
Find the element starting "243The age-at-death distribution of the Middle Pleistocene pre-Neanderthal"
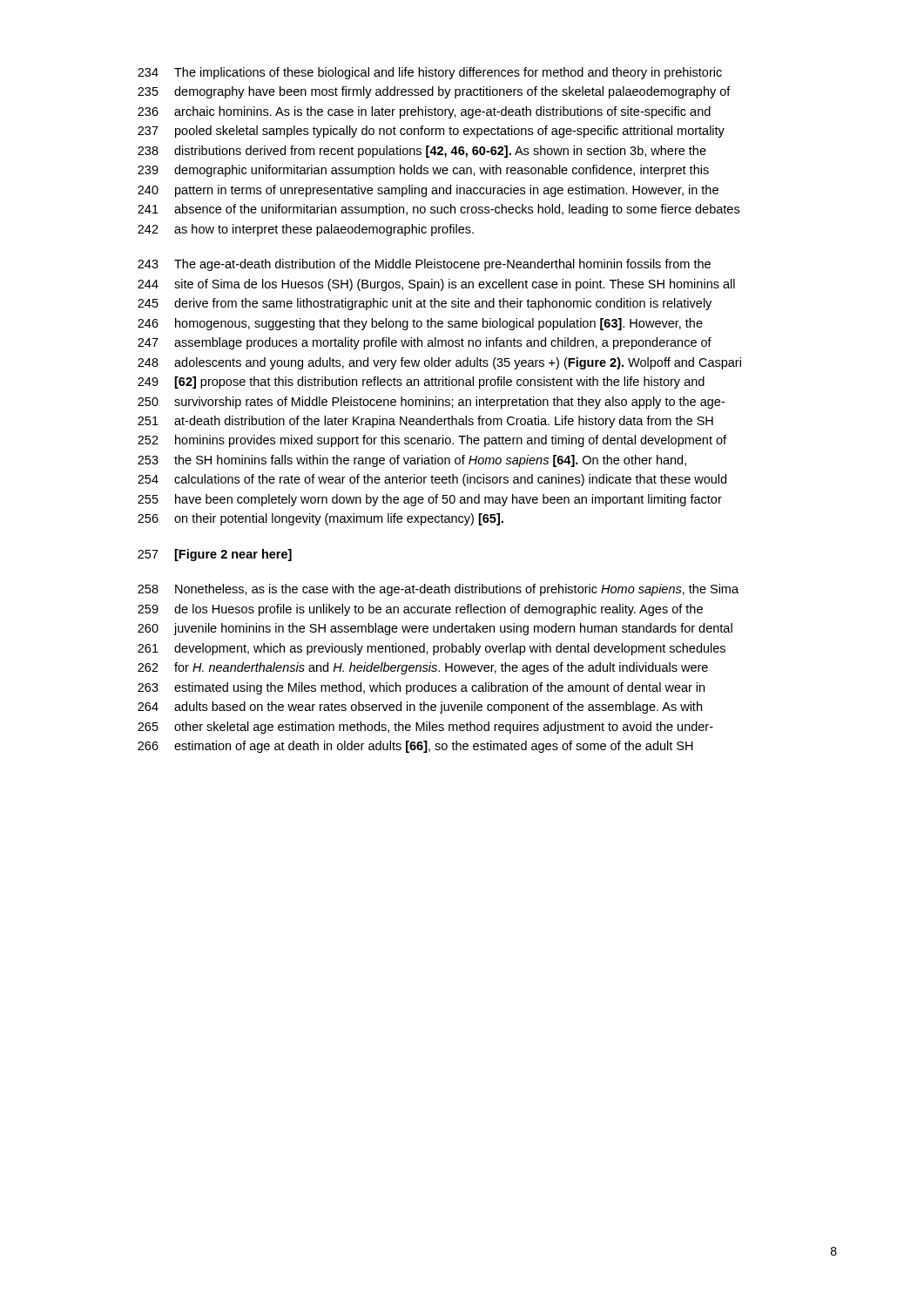(479, 392)
